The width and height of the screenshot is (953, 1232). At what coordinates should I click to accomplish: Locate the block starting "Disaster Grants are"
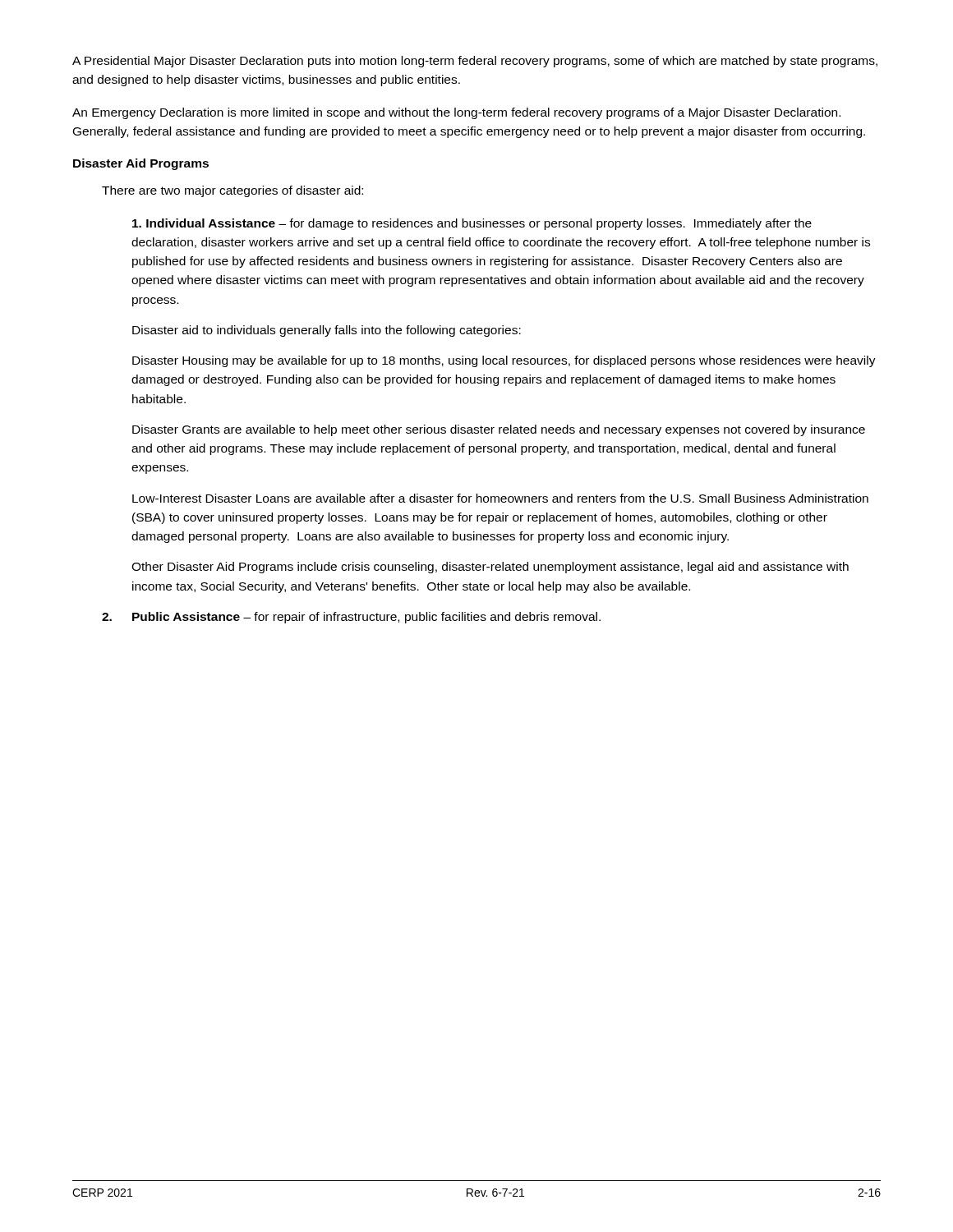coord(498,448)
